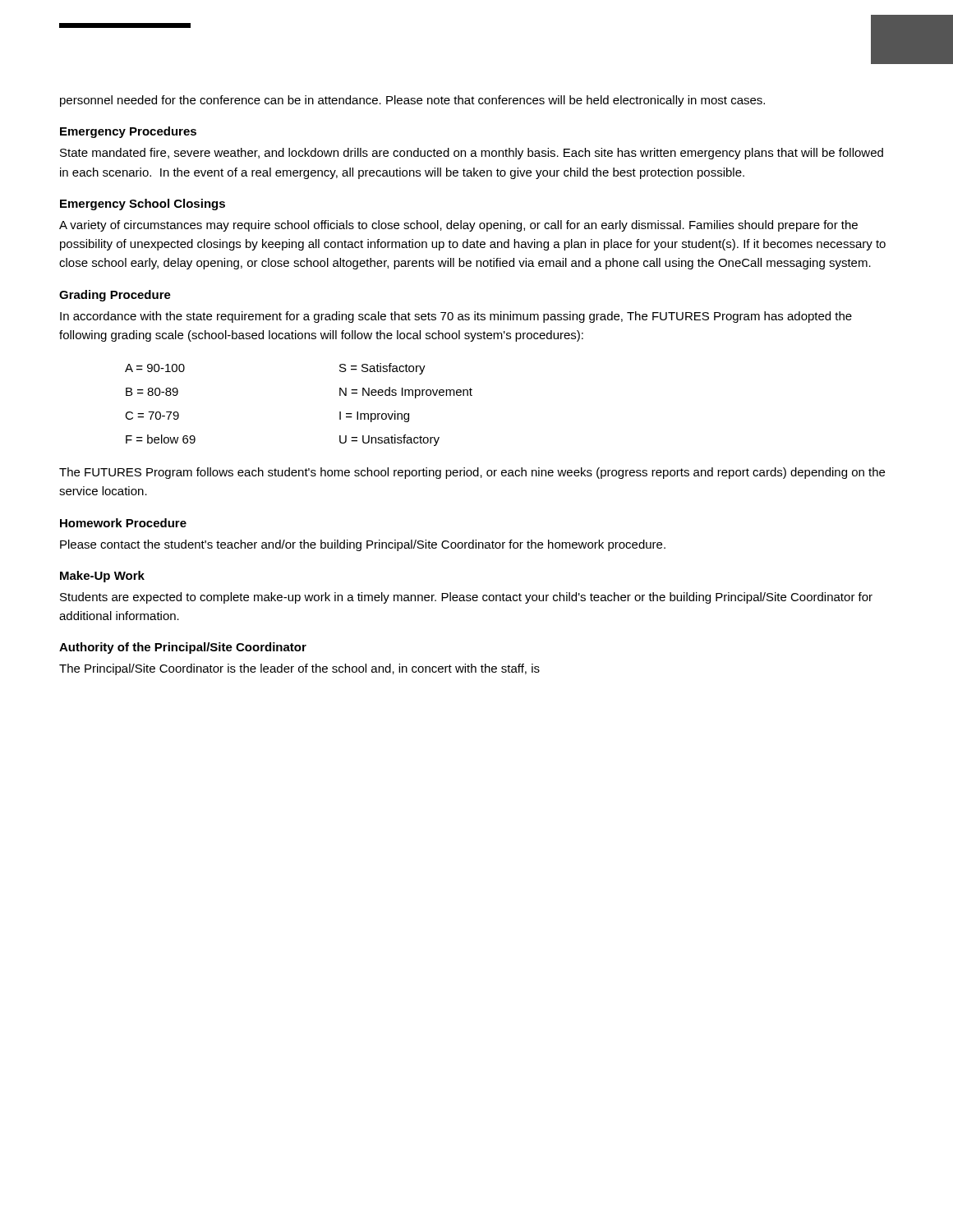
Task: Click on the table containing "F = below 69"
Action: pyautogui.click(x=476, y=403)
